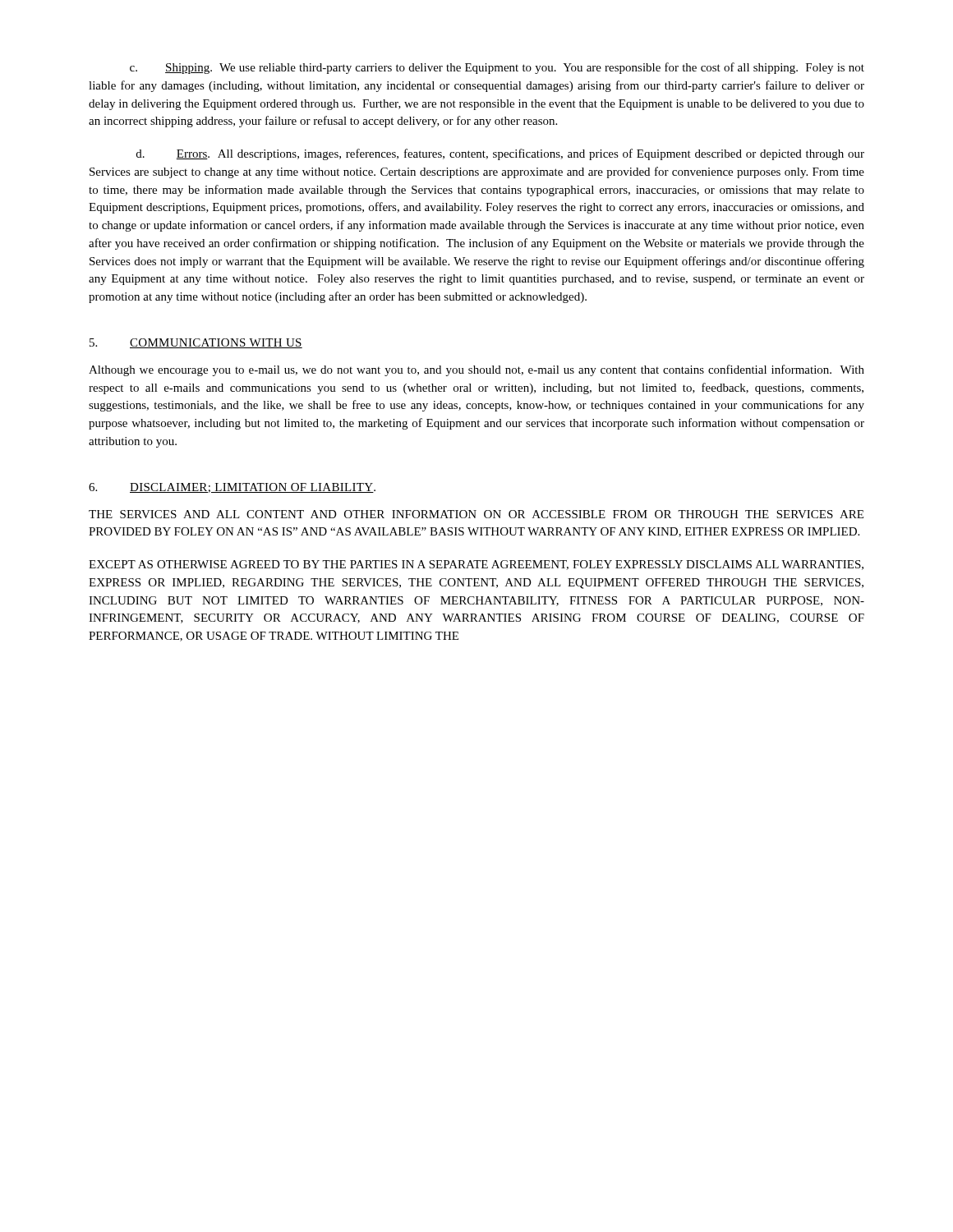Locate the block of text that opens with "d. Errors. All descriptions, images,"

476,226
